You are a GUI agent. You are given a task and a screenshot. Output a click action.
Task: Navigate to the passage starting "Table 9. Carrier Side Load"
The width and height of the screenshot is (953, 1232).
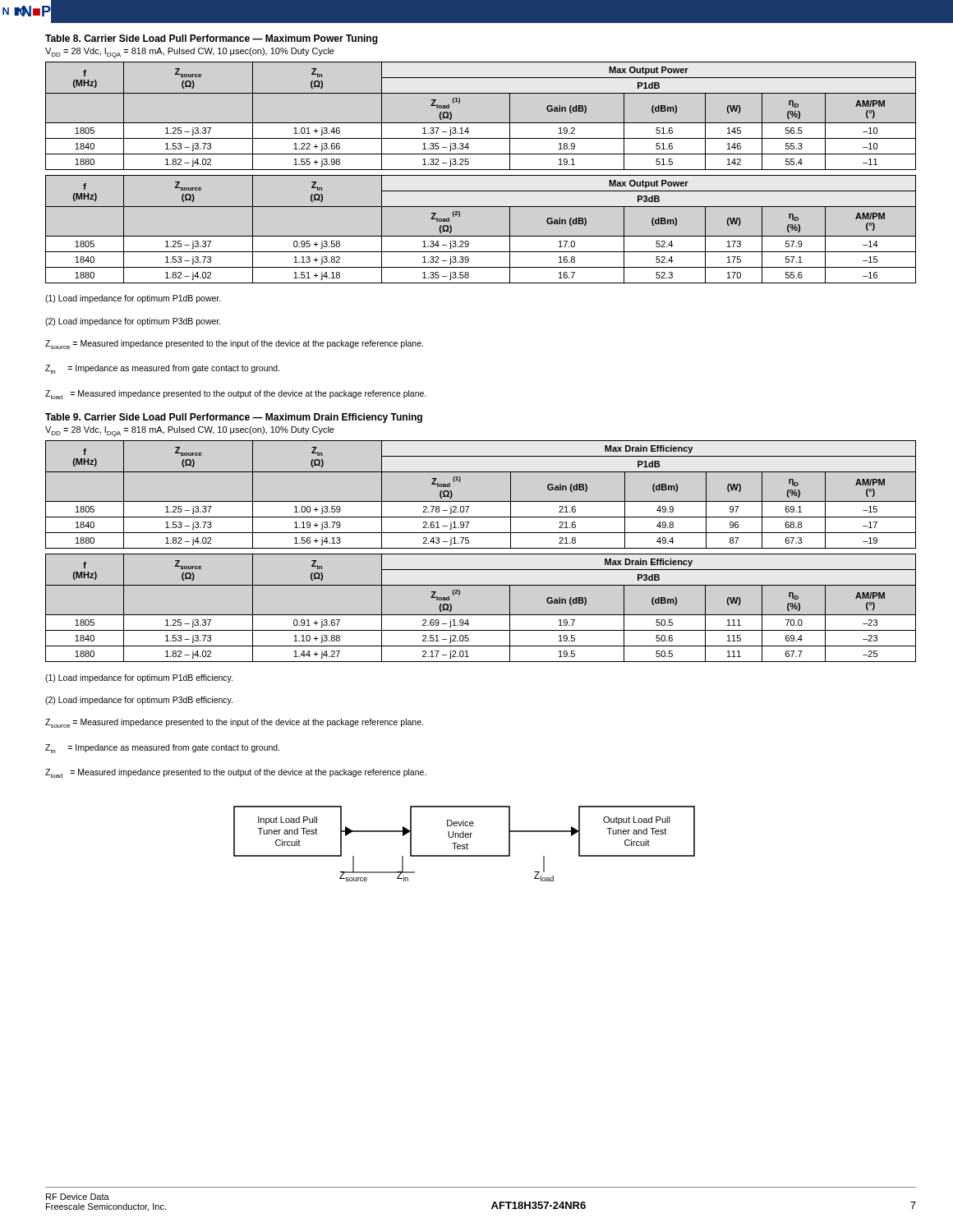[x=234, y=417]
